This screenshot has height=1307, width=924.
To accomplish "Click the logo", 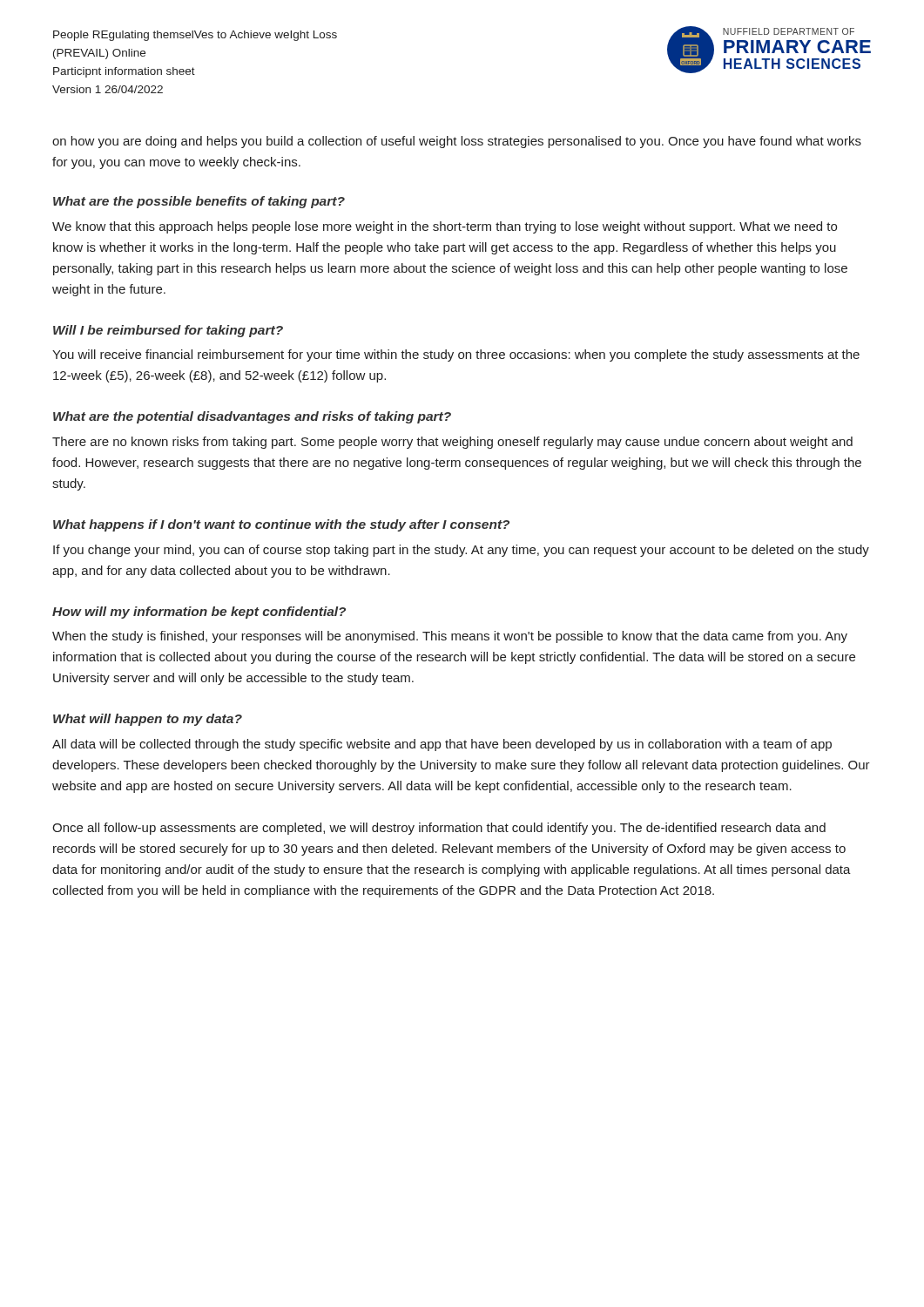I will pos(769,50).
